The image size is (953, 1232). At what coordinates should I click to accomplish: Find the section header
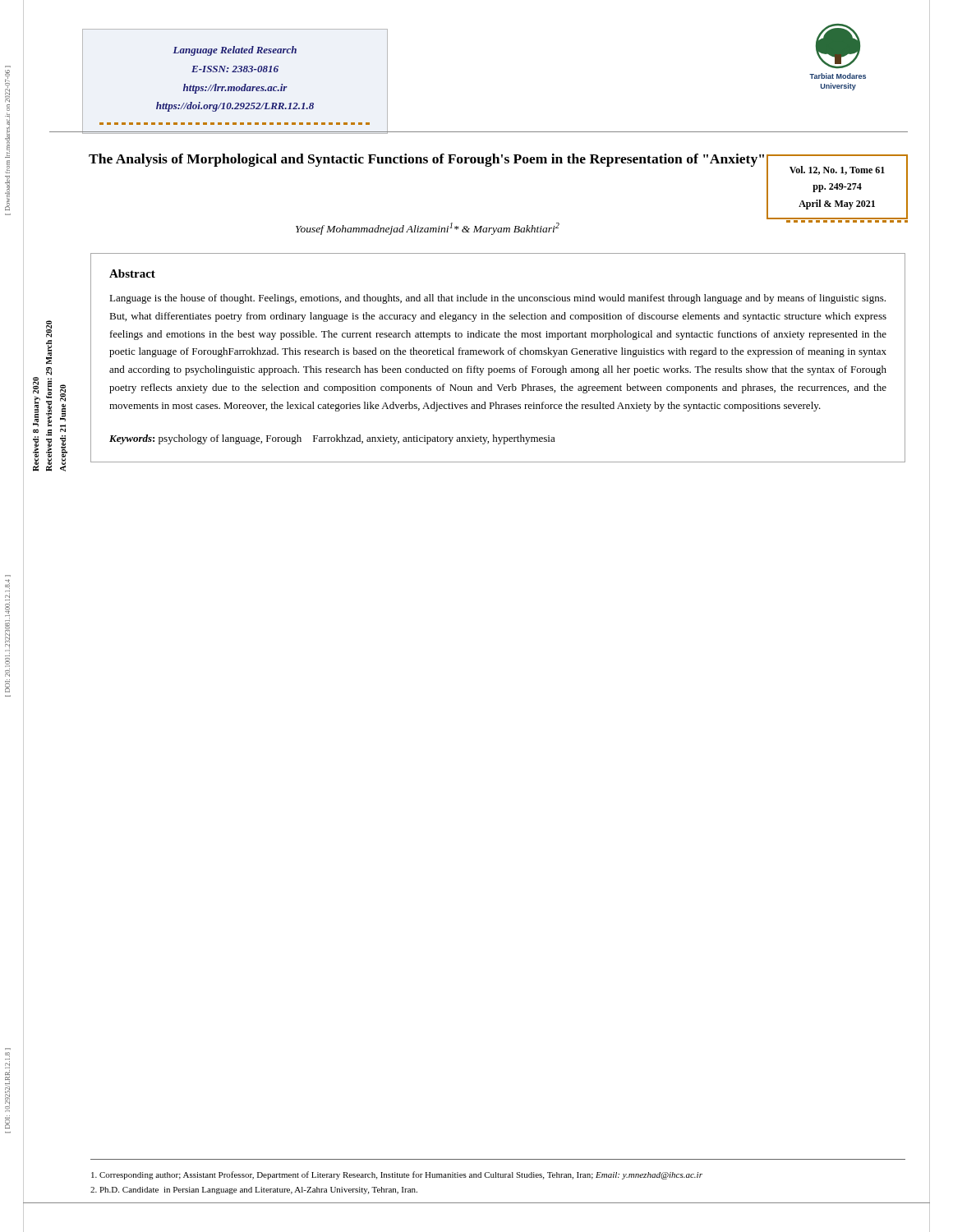tap(132, 274)
